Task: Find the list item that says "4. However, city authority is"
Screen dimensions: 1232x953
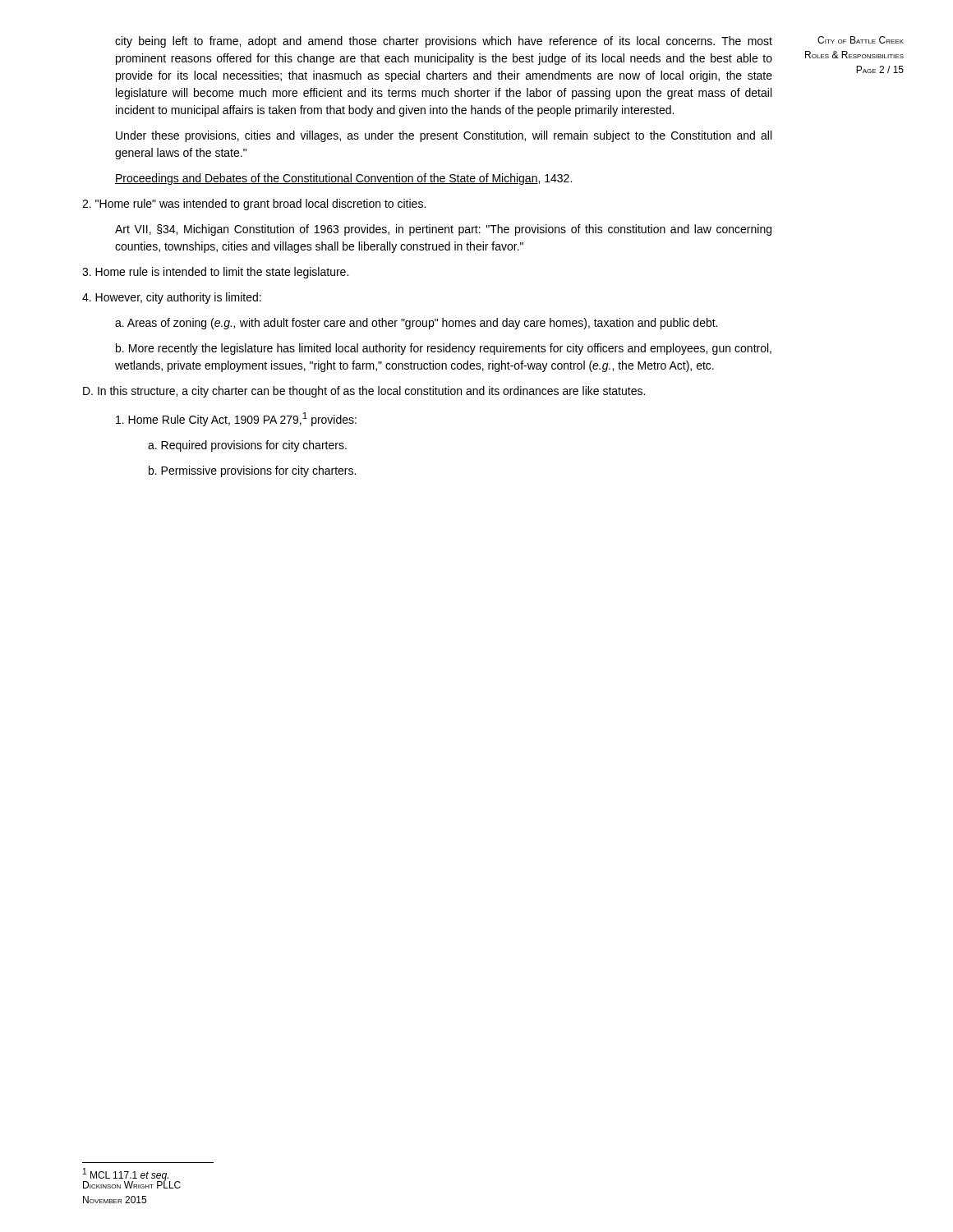Action: tap(172, 297)
